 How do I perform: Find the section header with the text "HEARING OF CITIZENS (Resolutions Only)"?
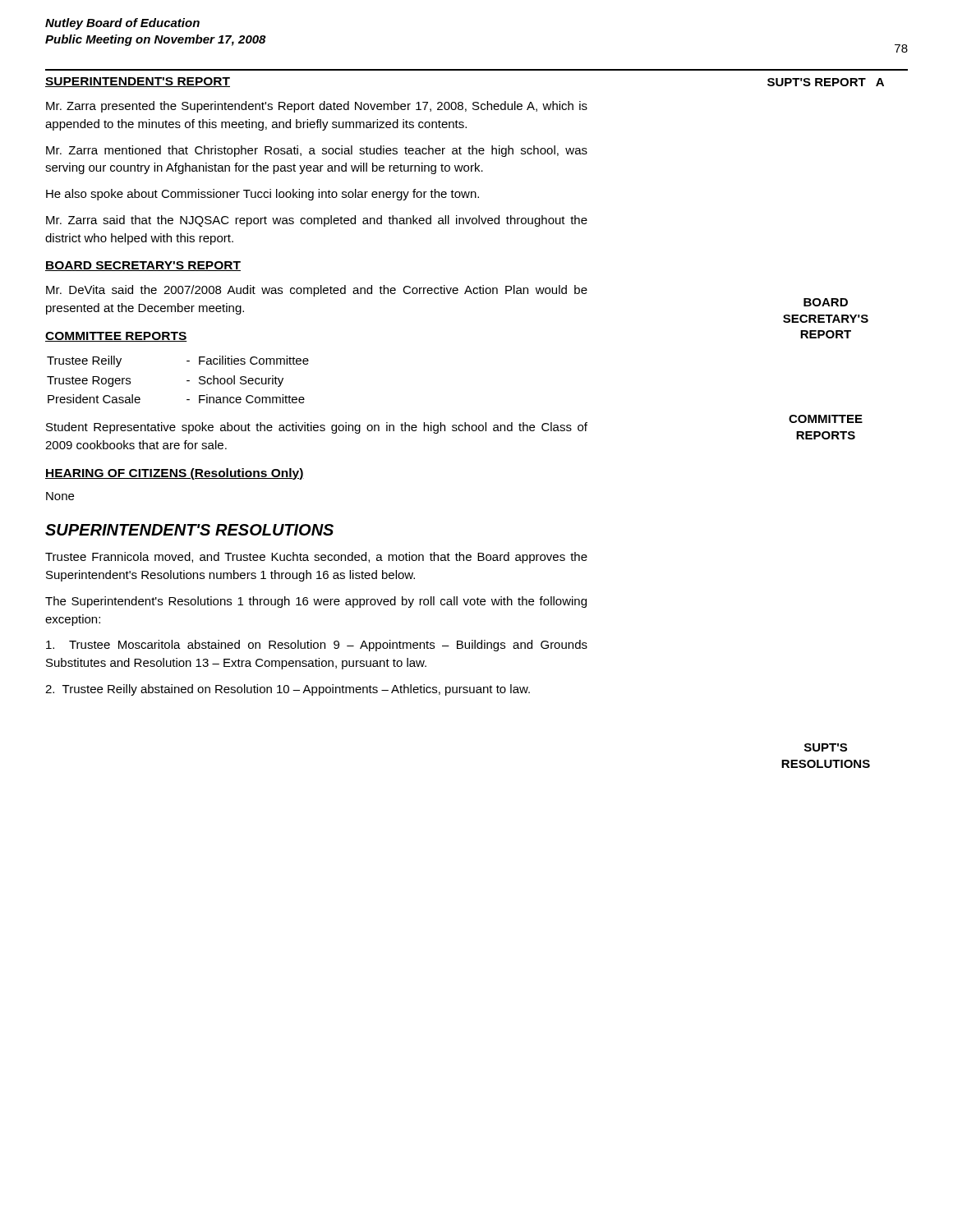point(174,472)
